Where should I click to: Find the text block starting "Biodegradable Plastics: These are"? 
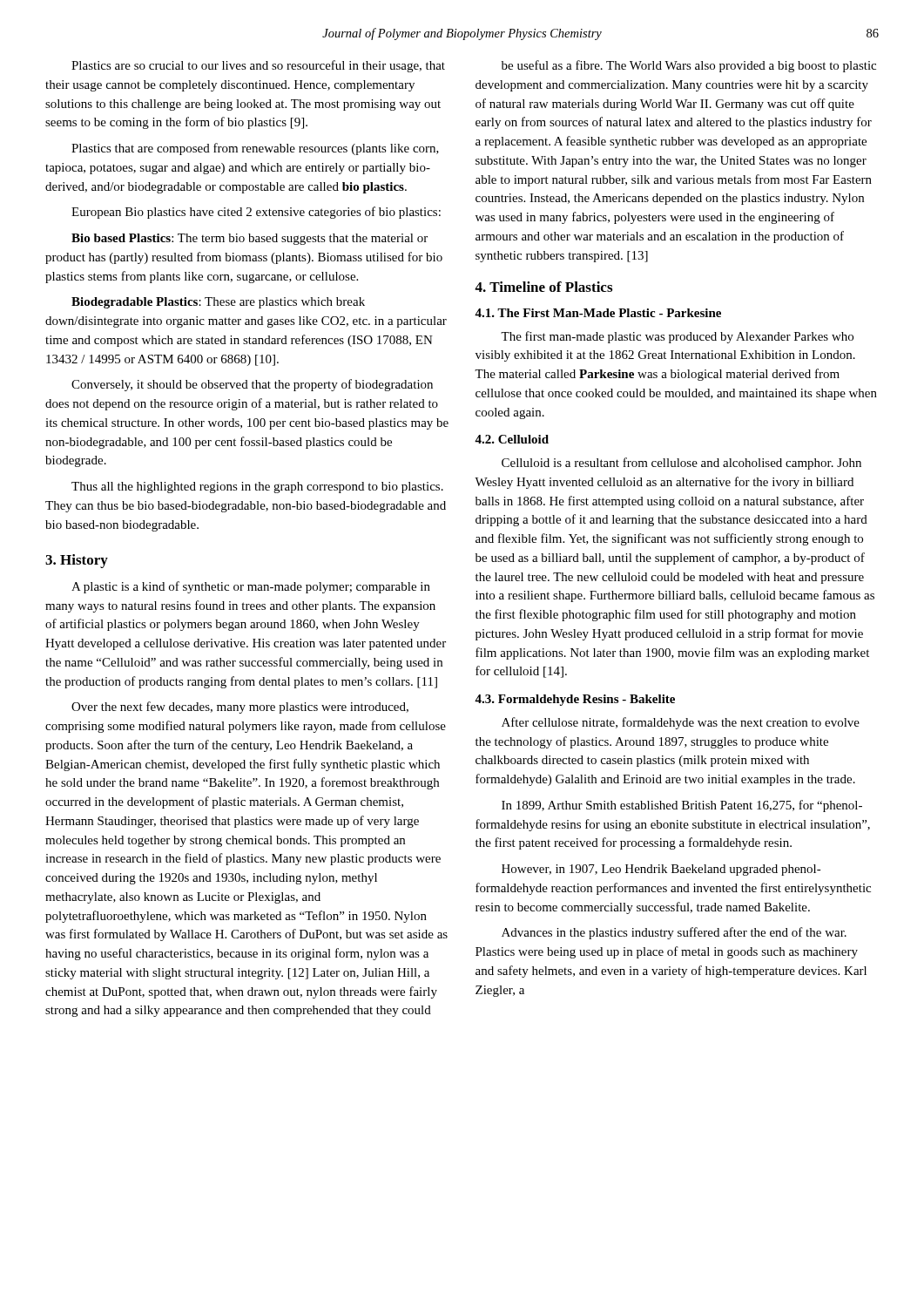247,331
